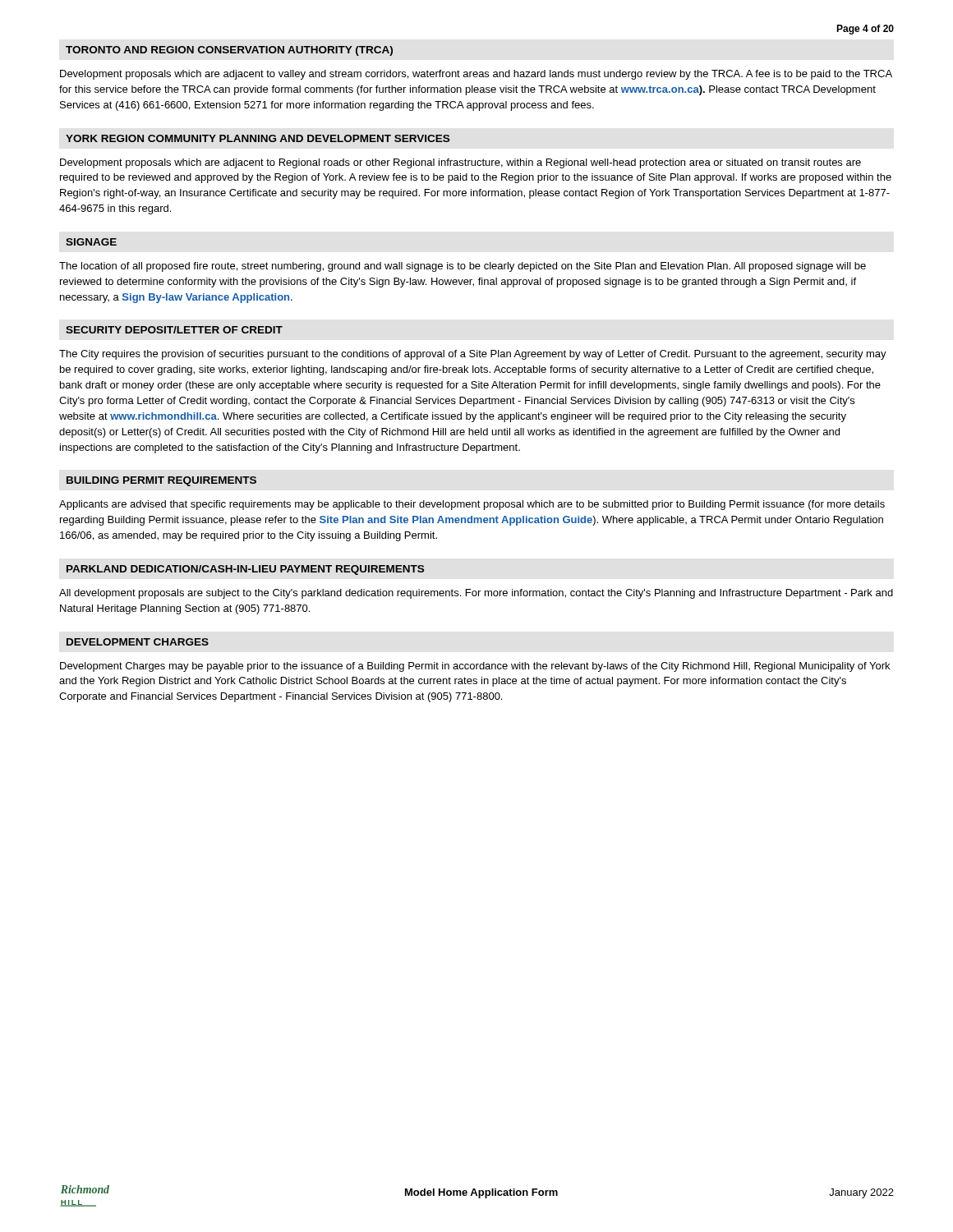This screenshot has width=953, height=1232.
Task: Click the passage that begins "The location of all proposed fire route,"
Action: (x=463, y=281)
